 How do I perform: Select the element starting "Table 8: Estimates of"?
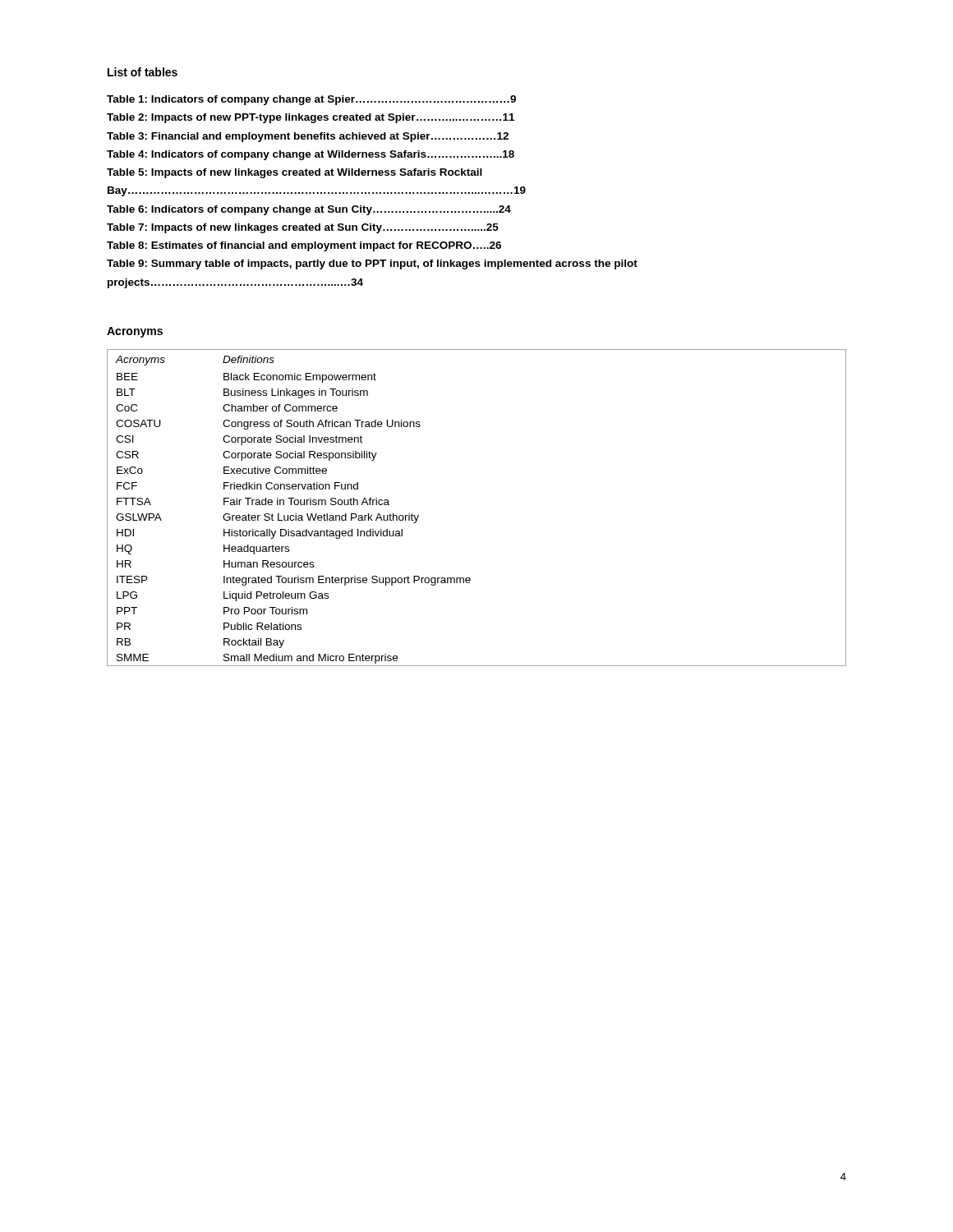click(x=304, y=245)
